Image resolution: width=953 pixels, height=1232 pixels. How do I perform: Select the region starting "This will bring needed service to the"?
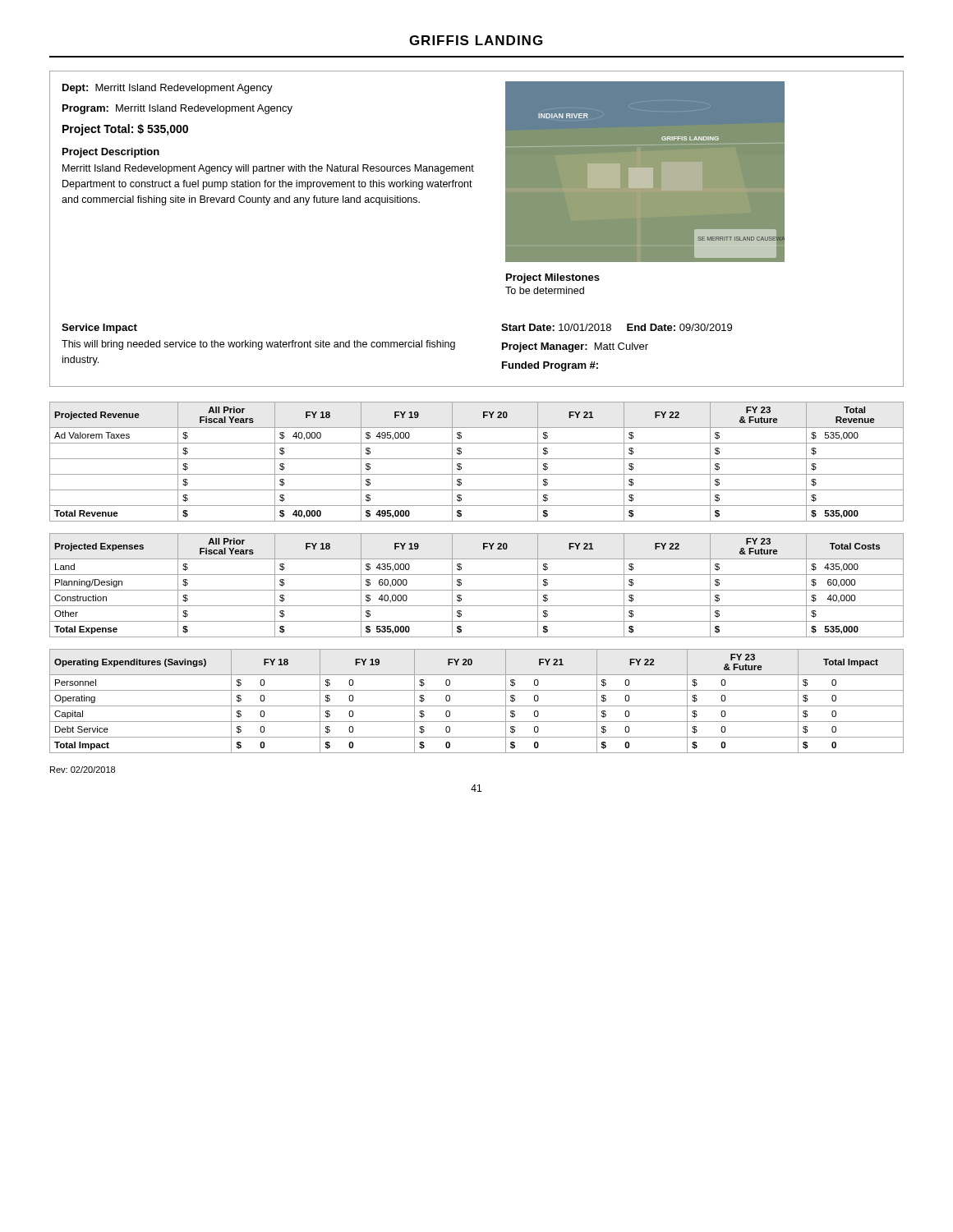(259, 352)
